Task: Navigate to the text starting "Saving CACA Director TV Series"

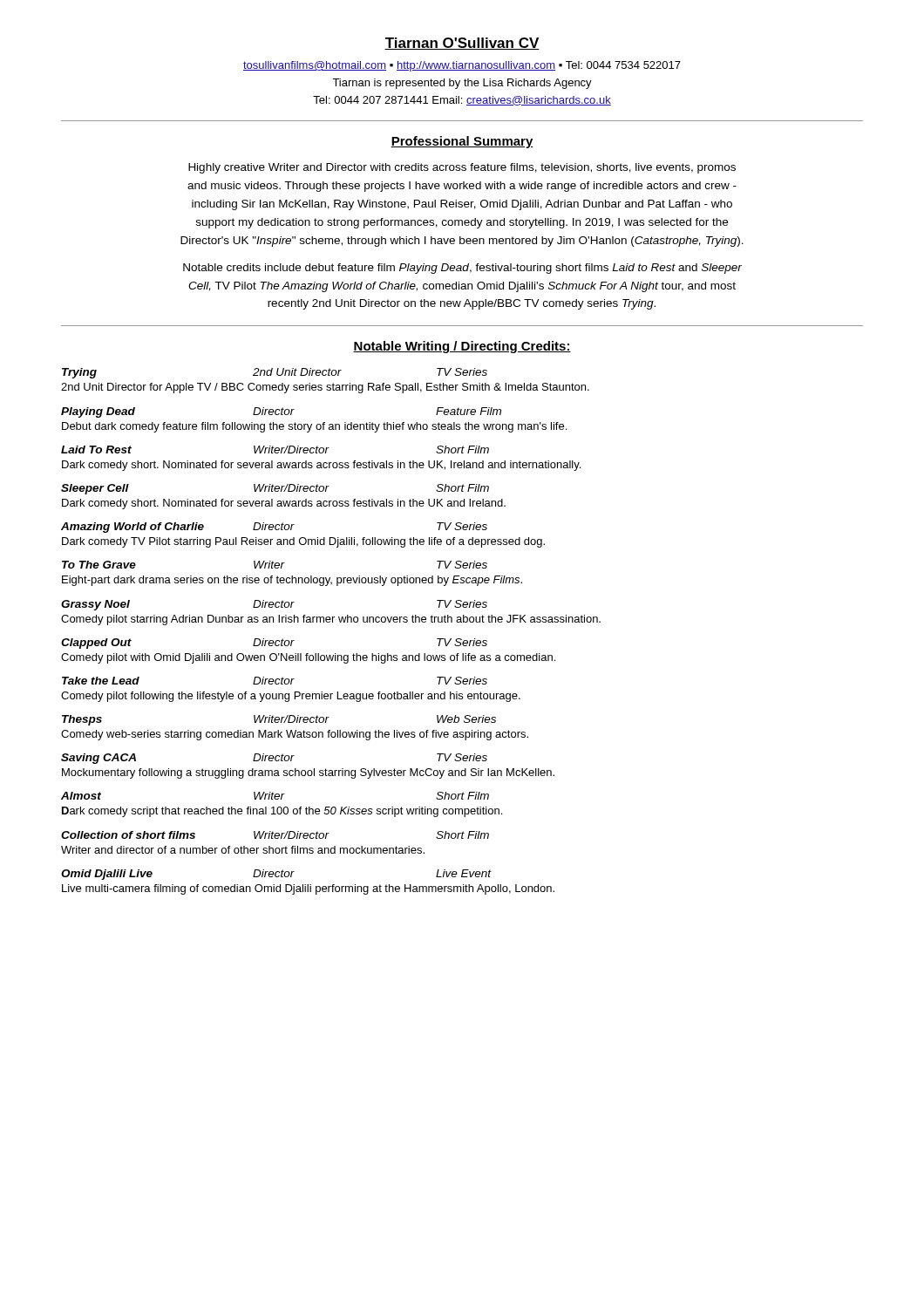Action: pyautogui.click(x=462, y=766)
